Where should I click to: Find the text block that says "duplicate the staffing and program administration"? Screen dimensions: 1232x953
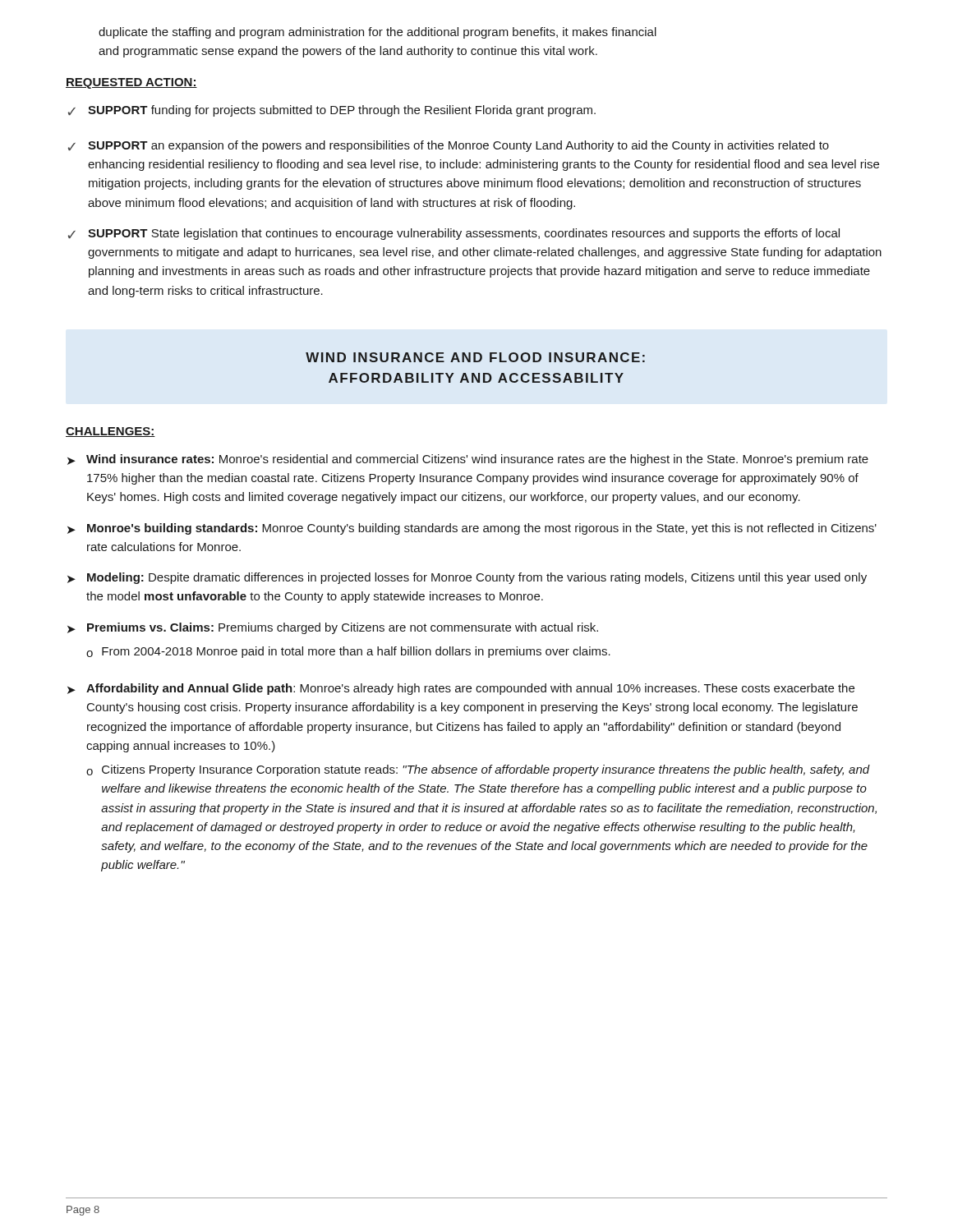378,41
